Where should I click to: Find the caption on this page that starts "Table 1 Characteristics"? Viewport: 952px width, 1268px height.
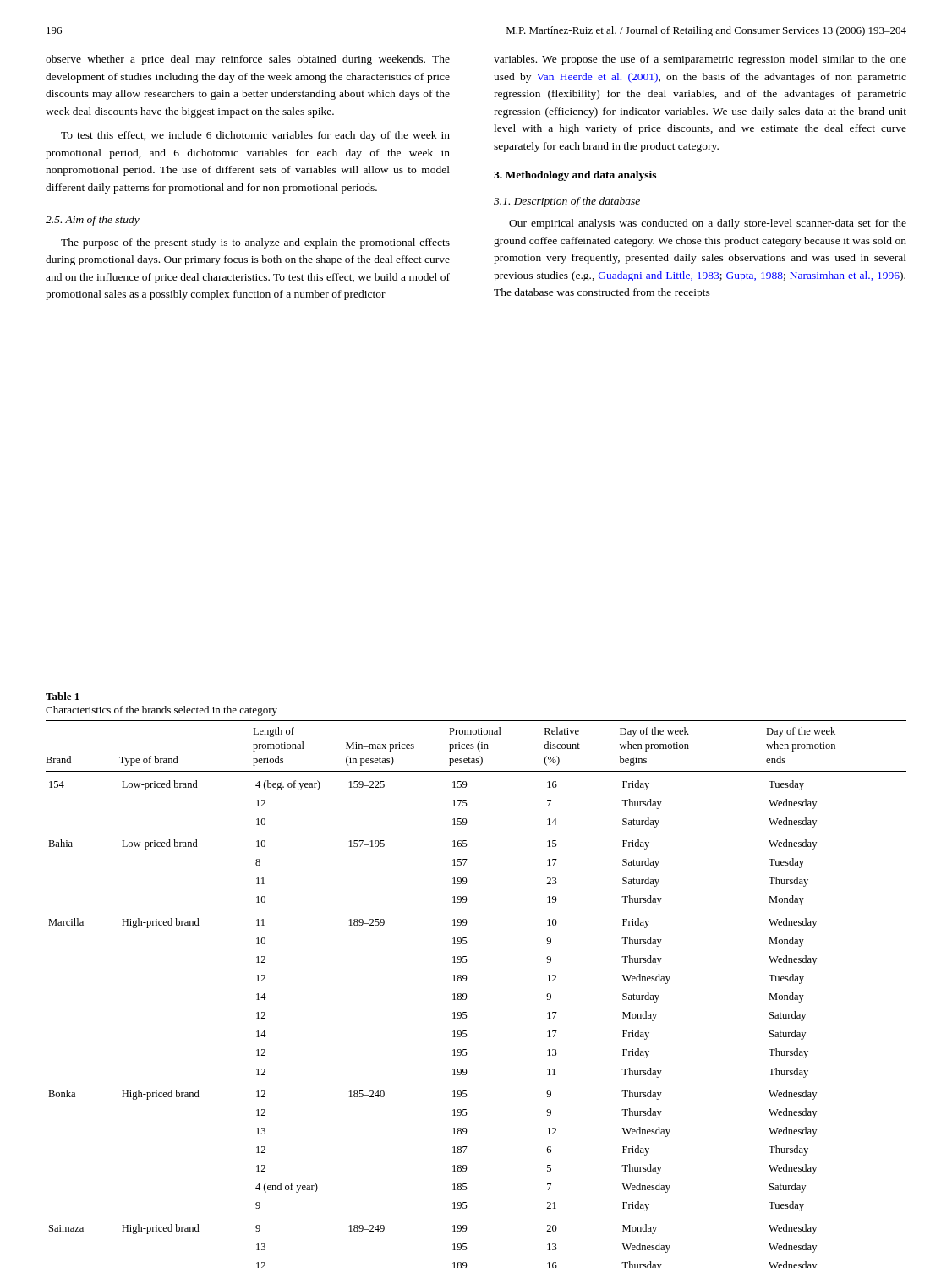coord(162,703)
